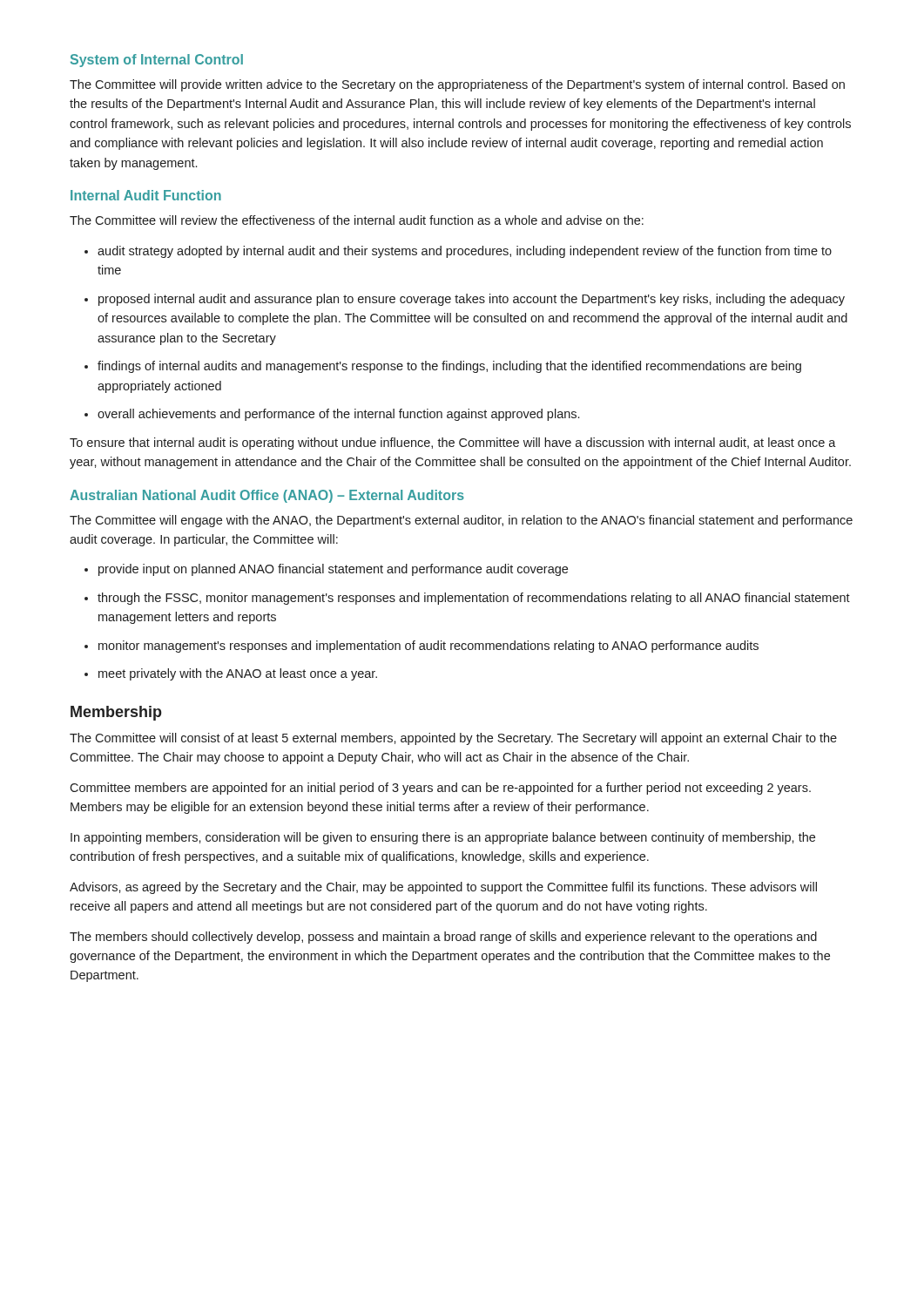The height and width of the screenshot is (1307, 924).
Task: Select the list item that says "proposed internal audit and"
Action: coord(462,318)
